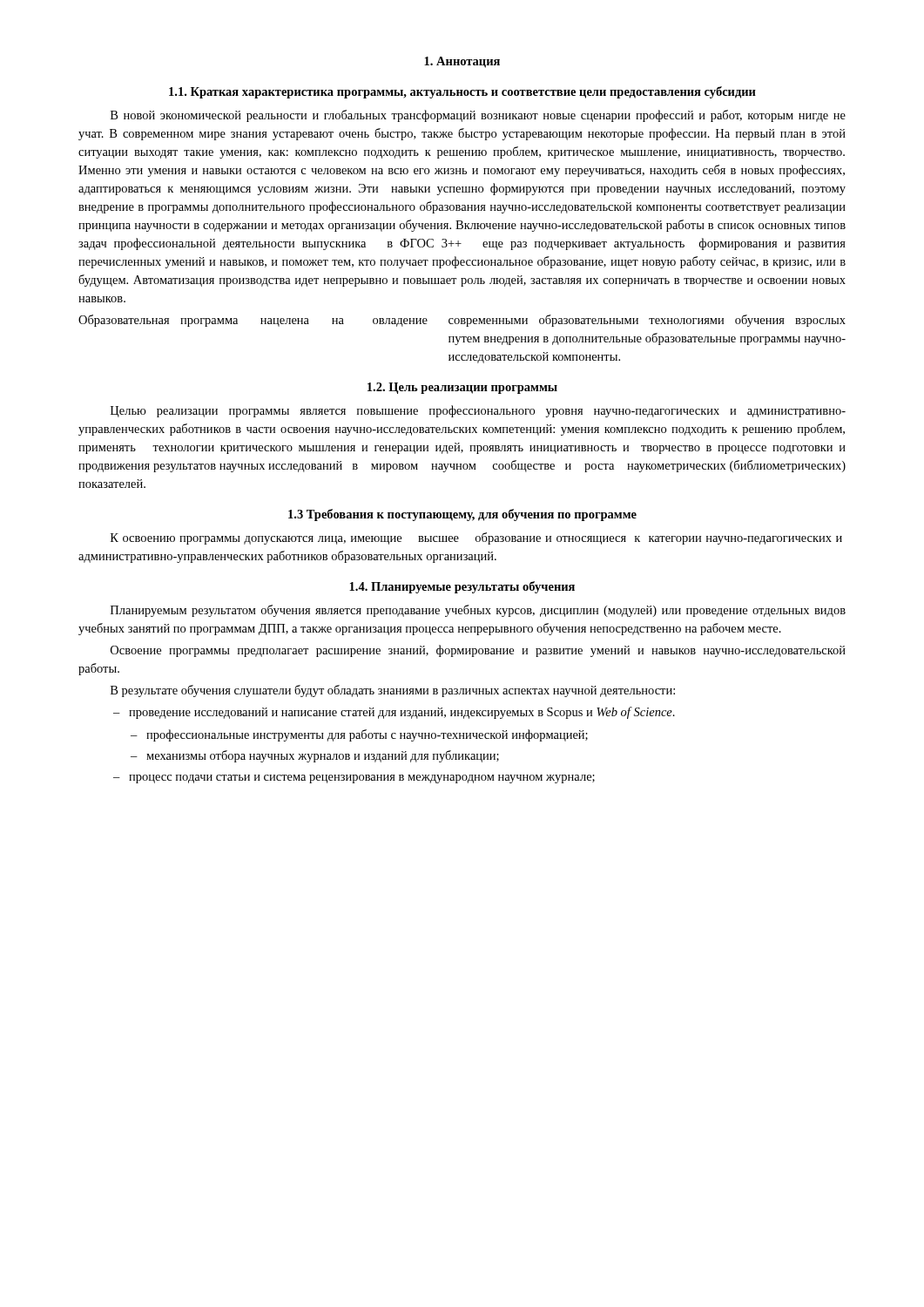Image resolution: width=924 pixels, height=1307 pixels.
Task: Find the text block with the text "В новой экономической"
Action: 462,236
